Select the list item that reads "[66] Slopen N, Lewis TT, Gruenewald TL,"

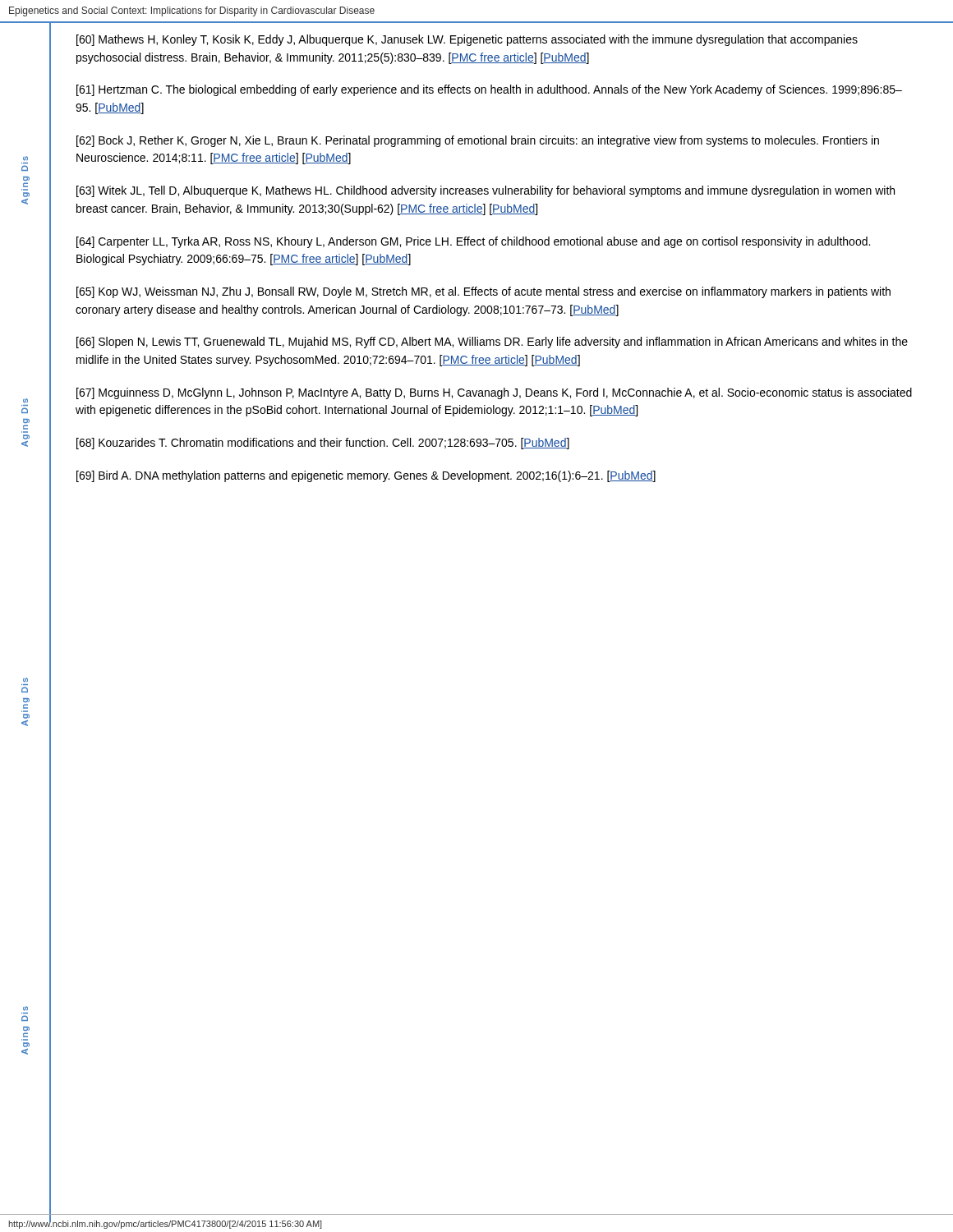click(x=492, y=351)
